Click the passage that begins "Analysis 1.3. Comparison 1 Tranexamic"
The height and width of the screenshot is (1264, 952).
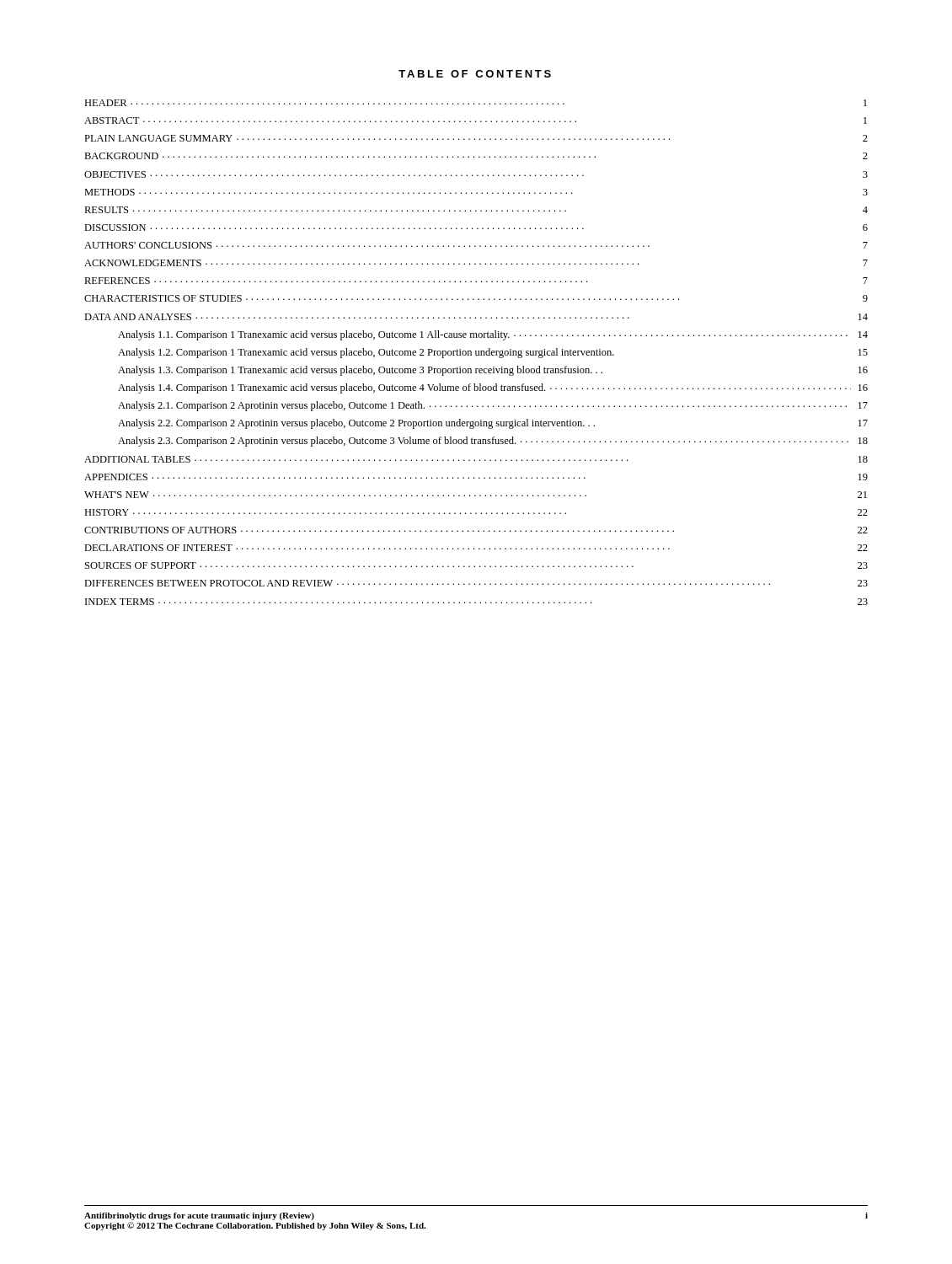click(476, 370)
